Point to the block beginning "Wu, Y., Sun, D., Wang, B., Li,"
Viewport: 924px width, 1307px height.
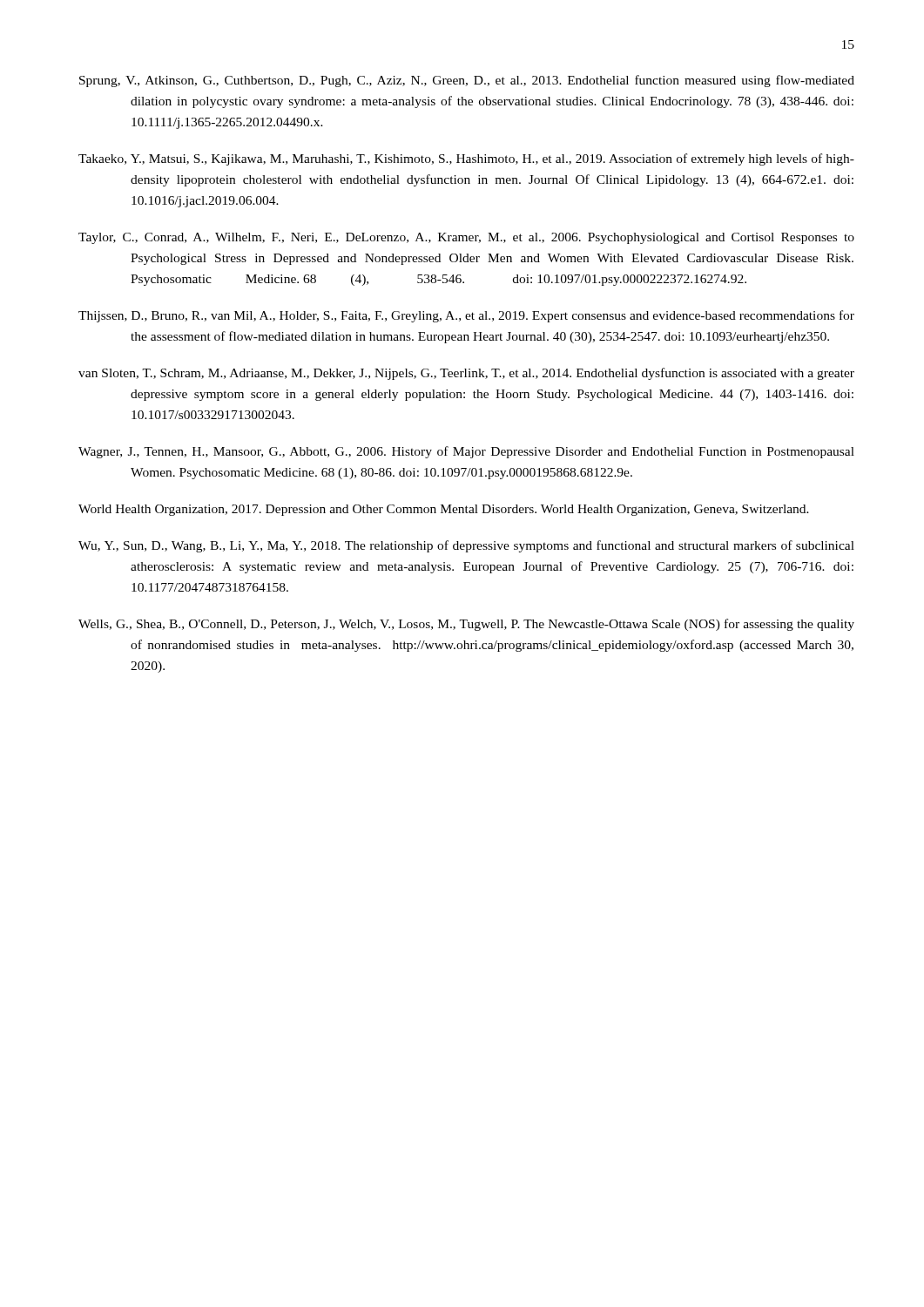point(466,566)
